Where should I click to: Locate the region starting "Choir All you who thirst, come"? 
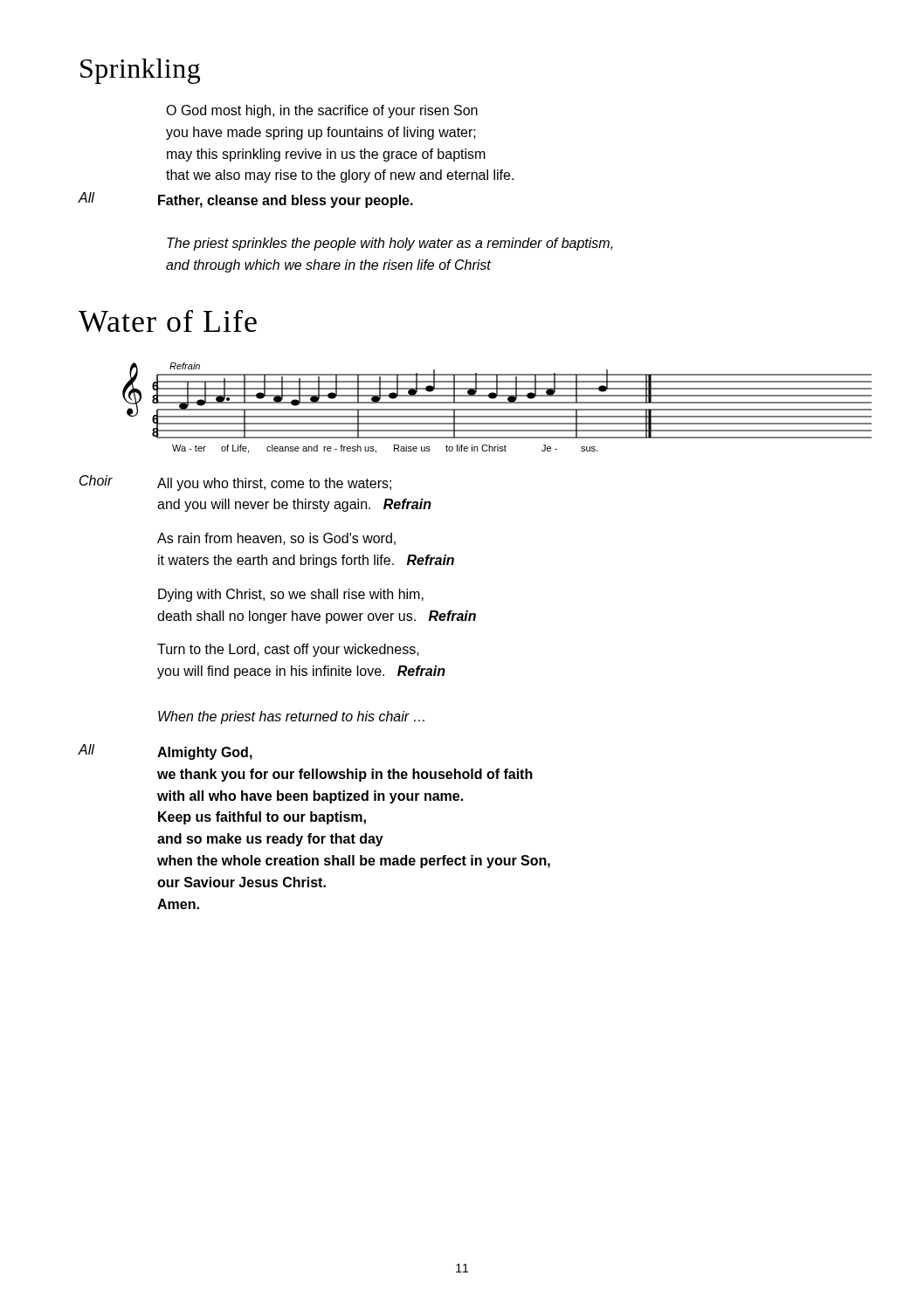click(255, 495)
